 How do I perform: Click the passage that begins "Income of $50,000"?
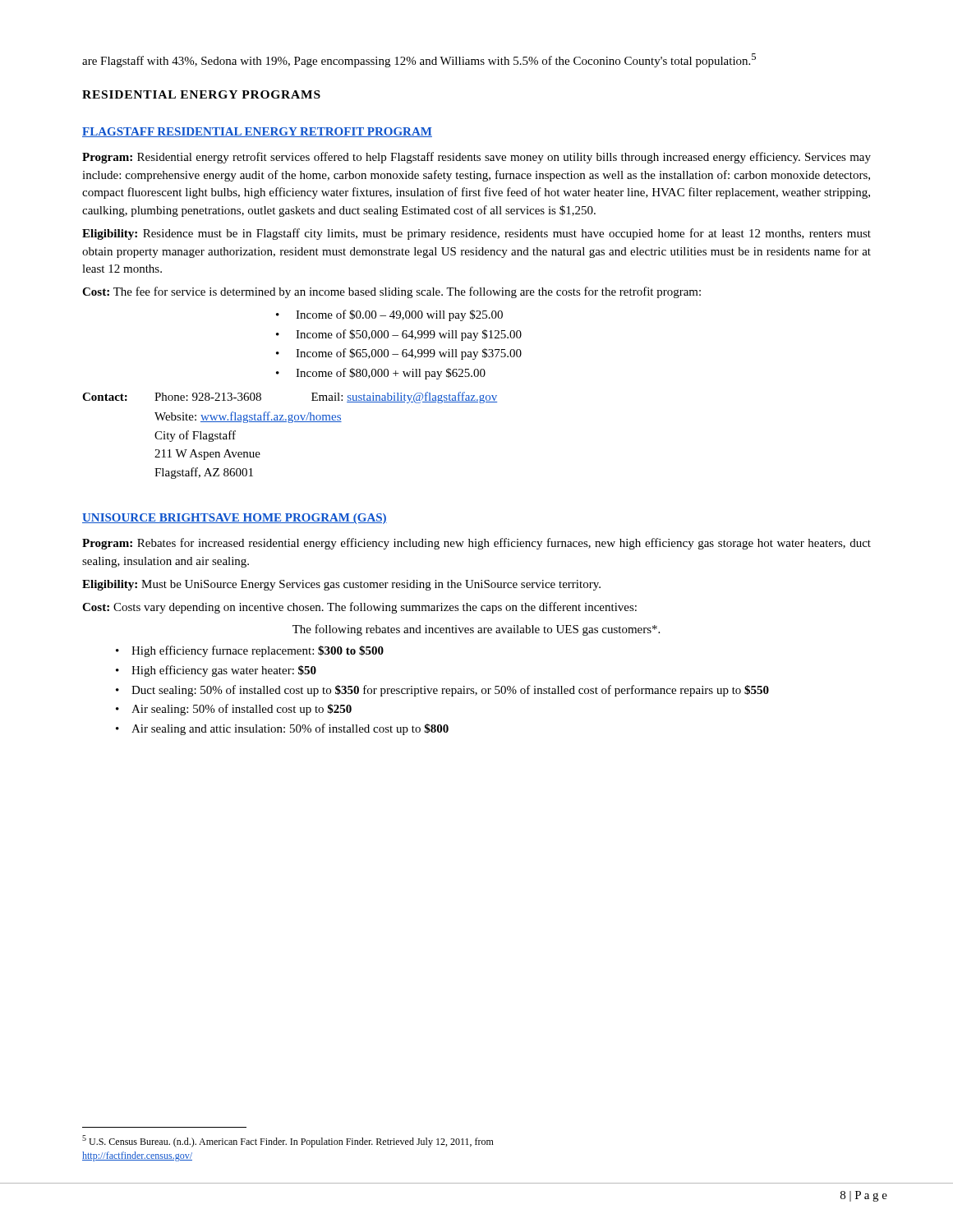coord(409,334)
